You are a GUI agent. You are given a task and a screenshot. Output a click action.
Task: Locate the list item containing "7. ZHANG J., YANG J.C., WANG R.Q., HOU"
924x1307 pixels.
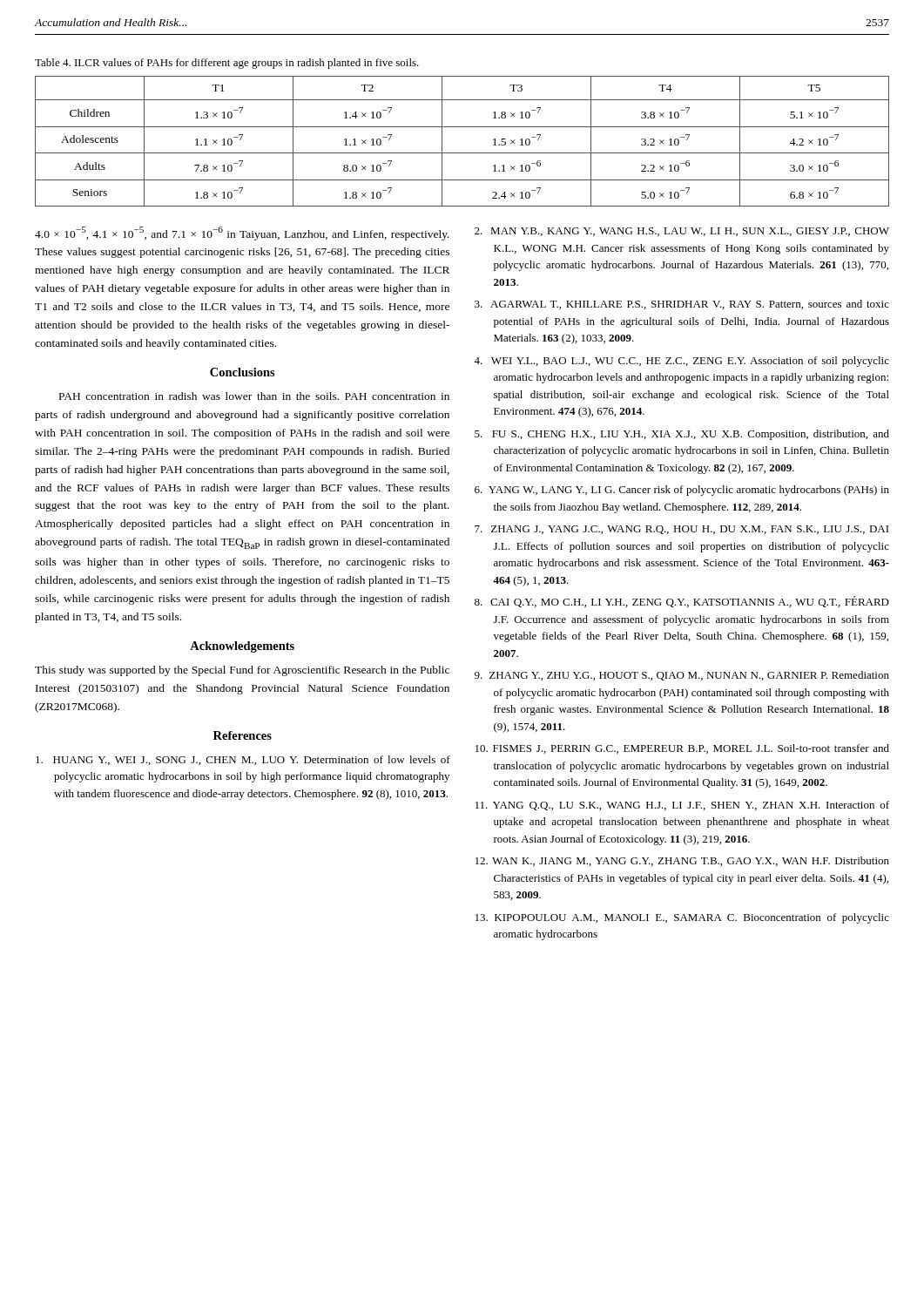click(682, 554)
